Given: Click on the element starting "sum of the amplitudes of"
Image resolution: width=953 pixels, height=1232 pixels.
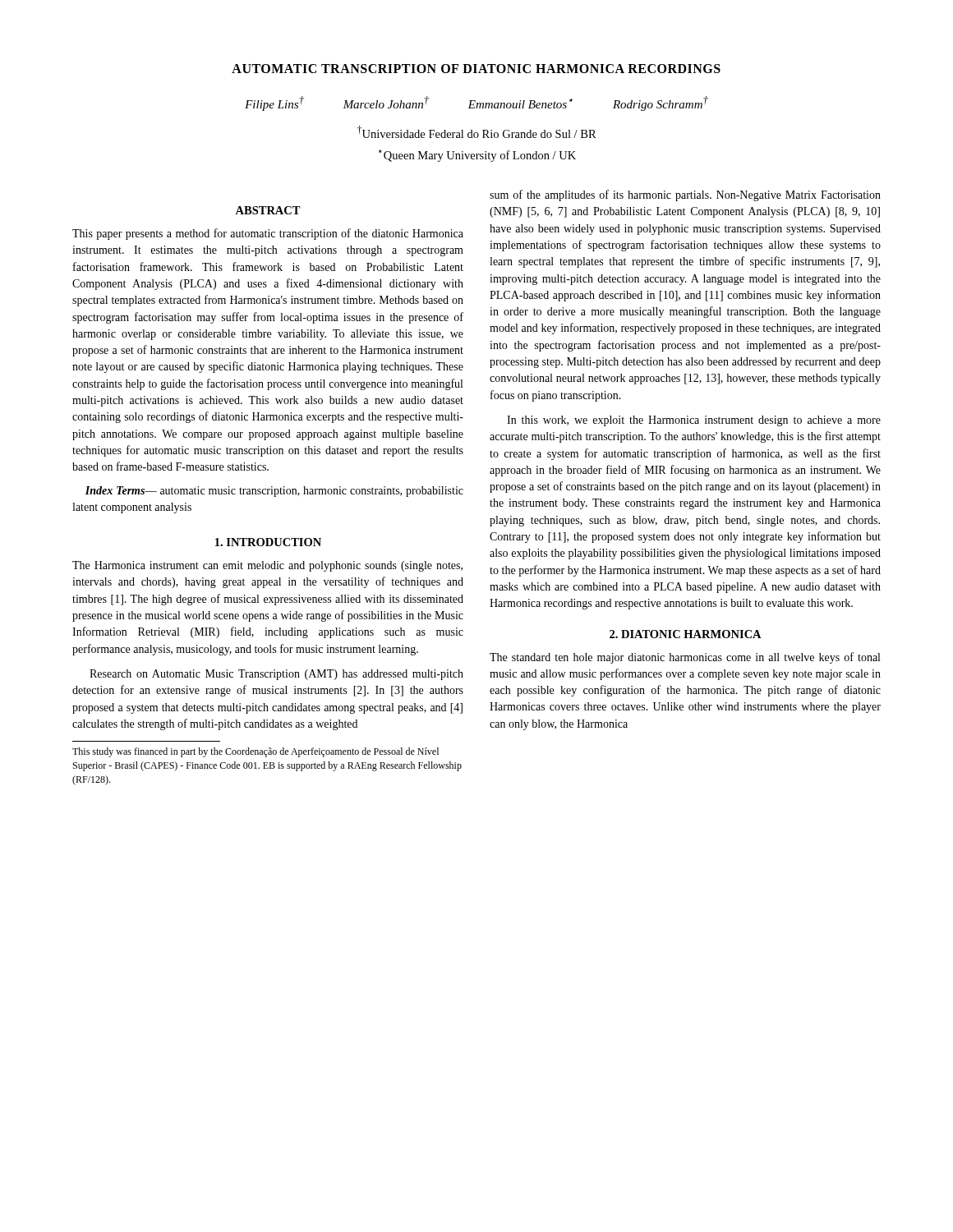Looking at the screenshot, I should pos(685,195).
